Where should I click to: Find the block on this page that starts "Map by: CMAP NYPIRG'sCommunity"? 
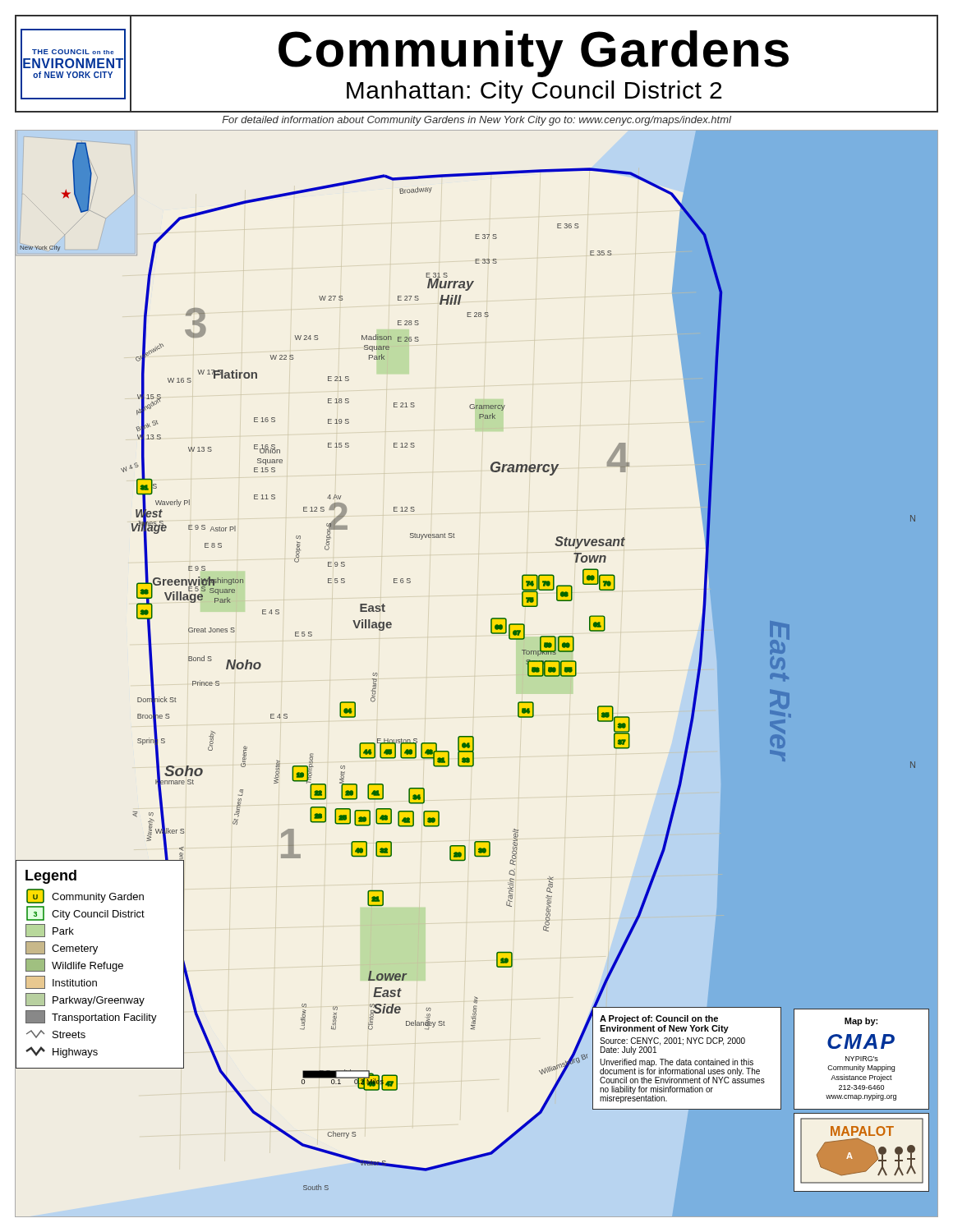pos(861,1059)
